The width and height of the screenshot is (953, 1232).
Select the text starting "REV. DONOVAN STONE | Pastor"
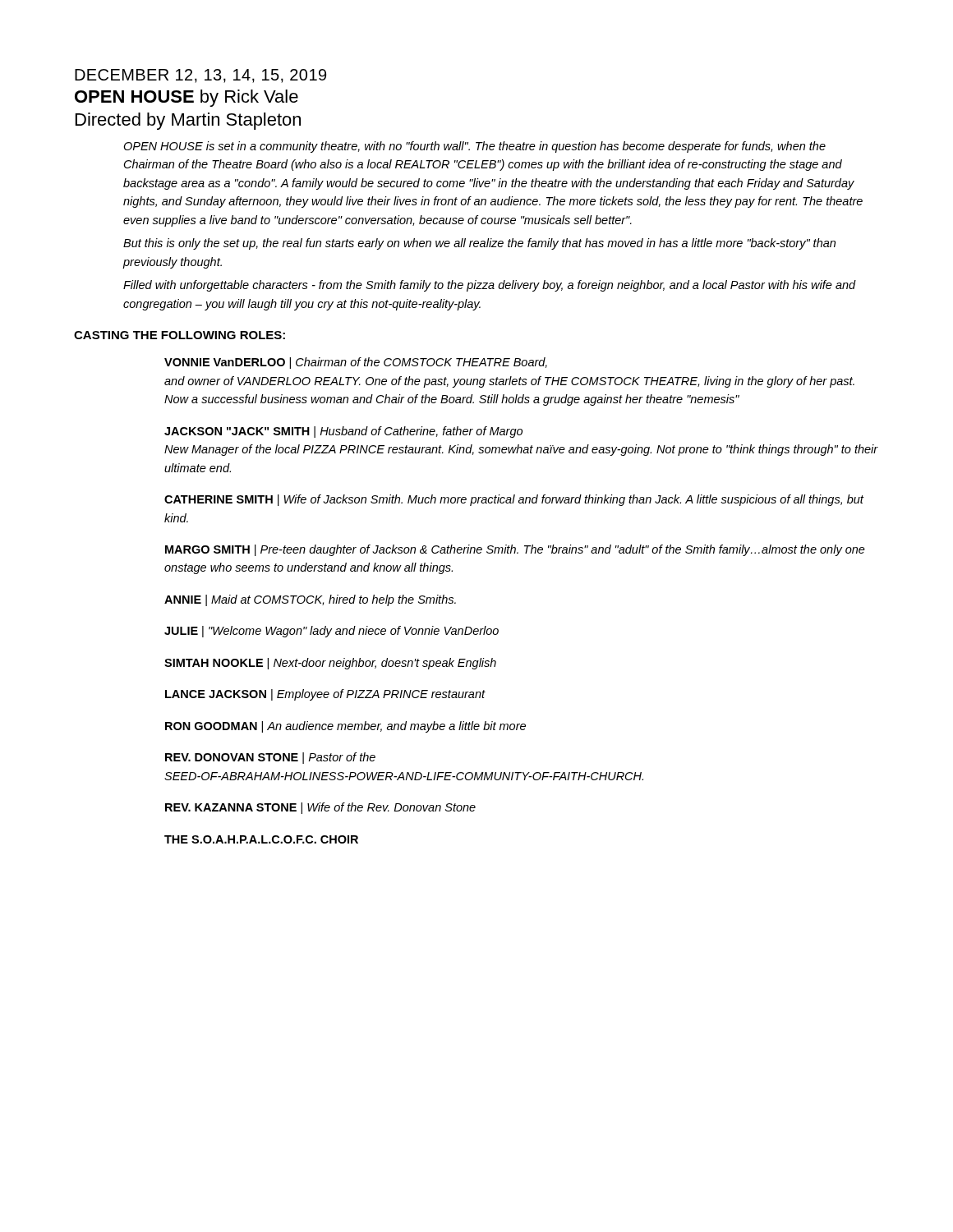405,767
